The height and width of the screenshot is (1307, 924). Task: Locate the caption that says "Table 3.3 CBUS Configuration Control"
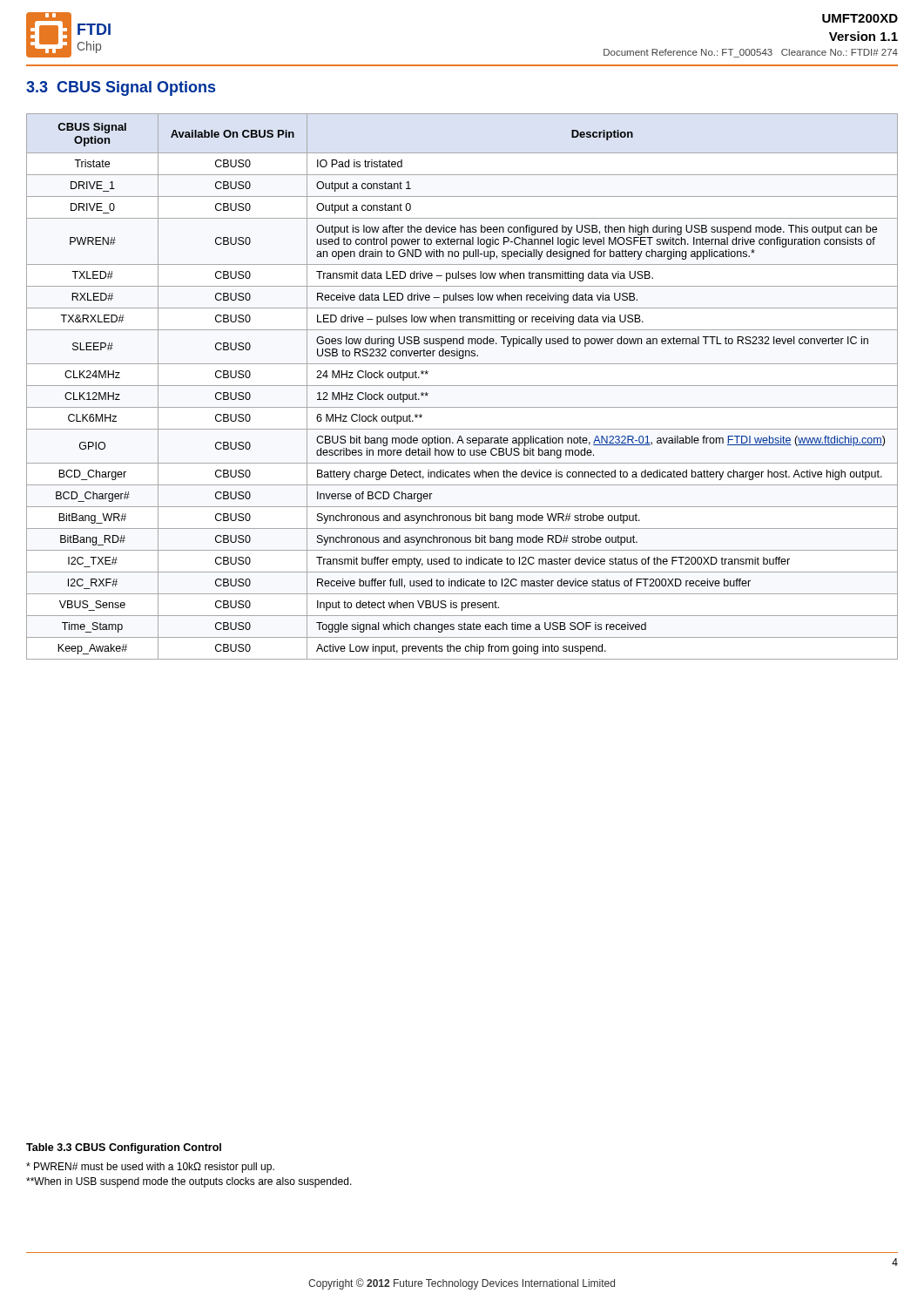point(124,1148)
